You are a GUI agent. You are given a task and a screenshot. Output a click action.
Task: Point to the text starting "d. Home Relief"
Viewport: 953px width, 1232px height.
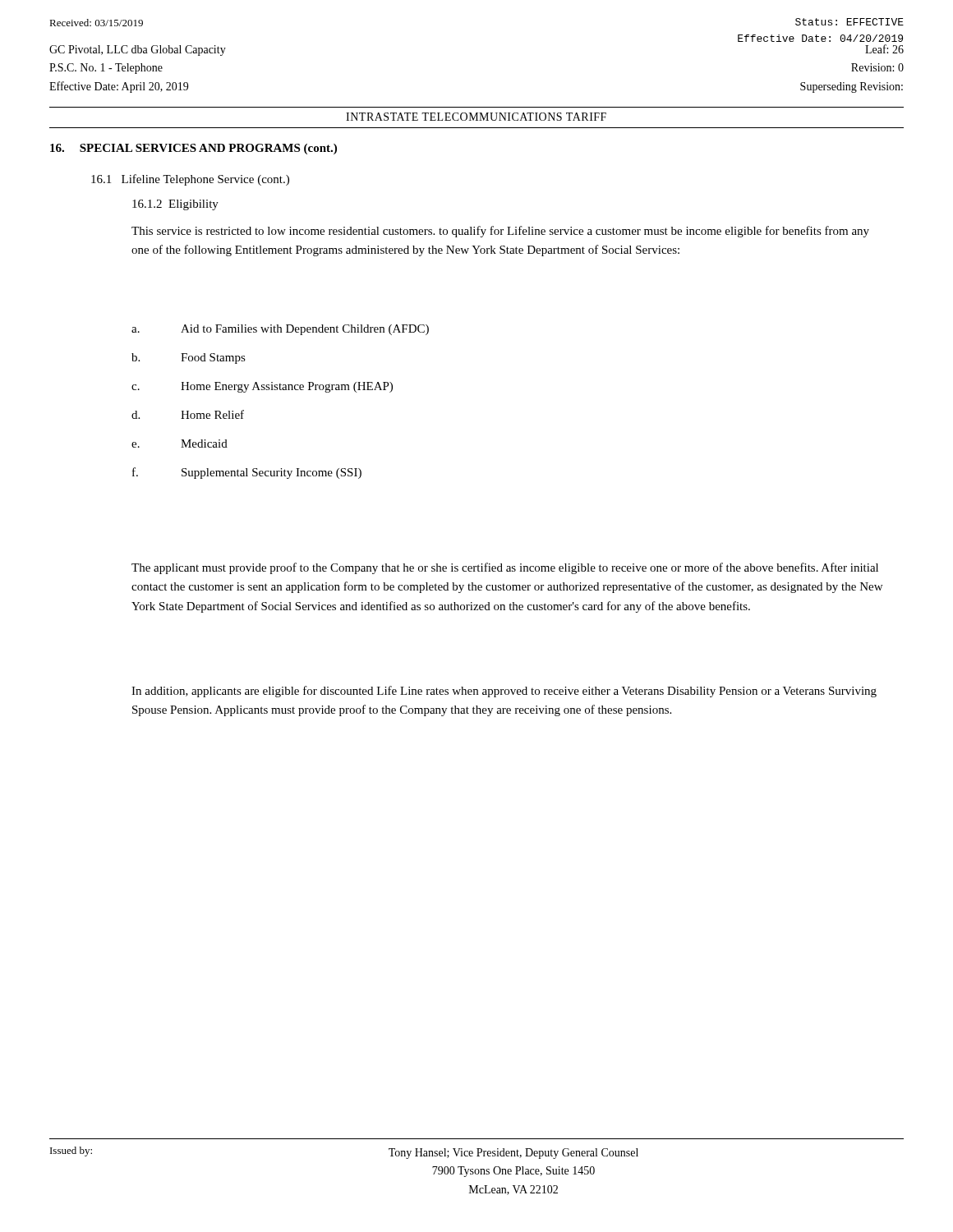(x=188, y=415)
